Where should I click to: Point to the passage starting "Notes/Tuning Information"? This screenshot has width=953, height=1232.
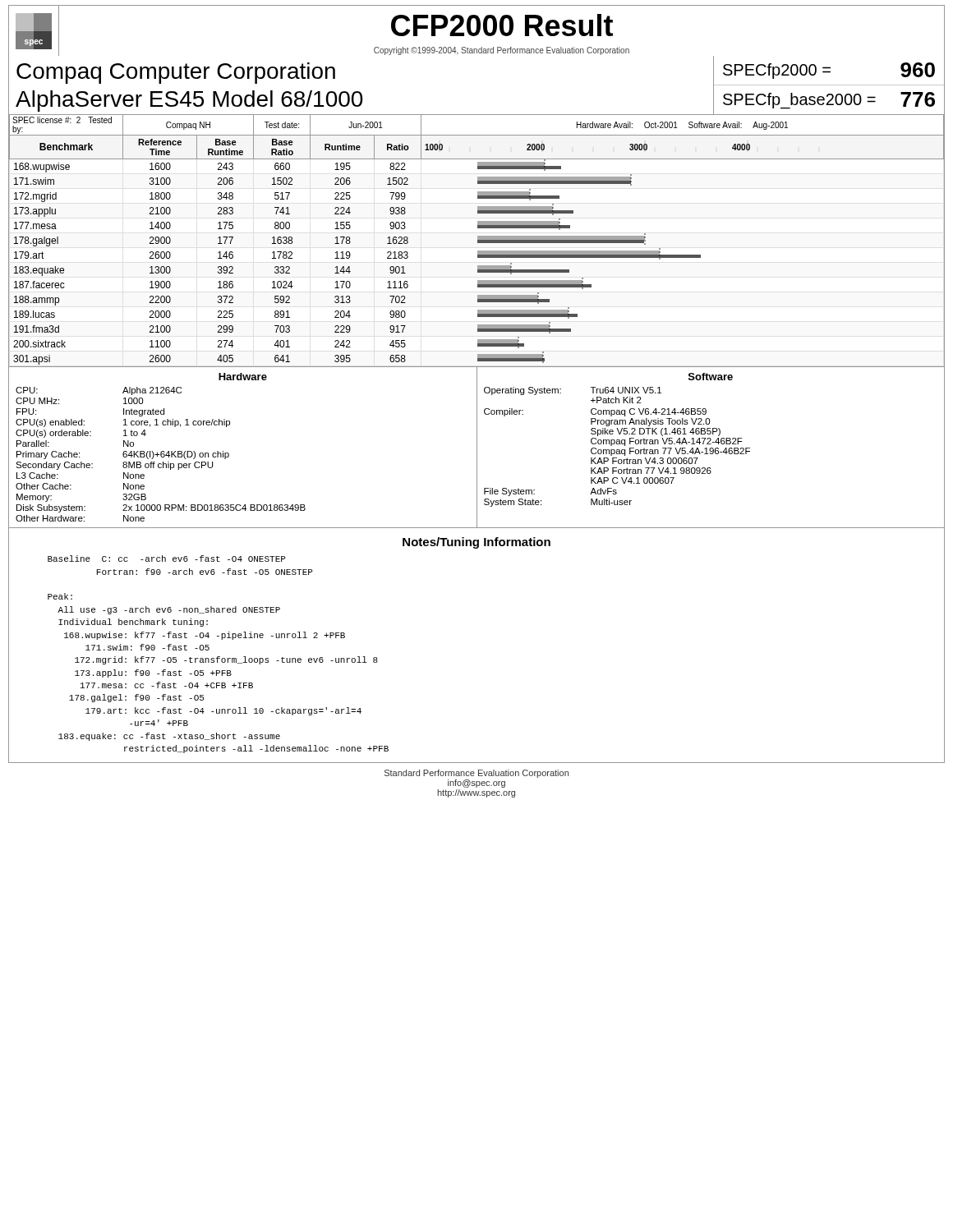coord(476,542)
